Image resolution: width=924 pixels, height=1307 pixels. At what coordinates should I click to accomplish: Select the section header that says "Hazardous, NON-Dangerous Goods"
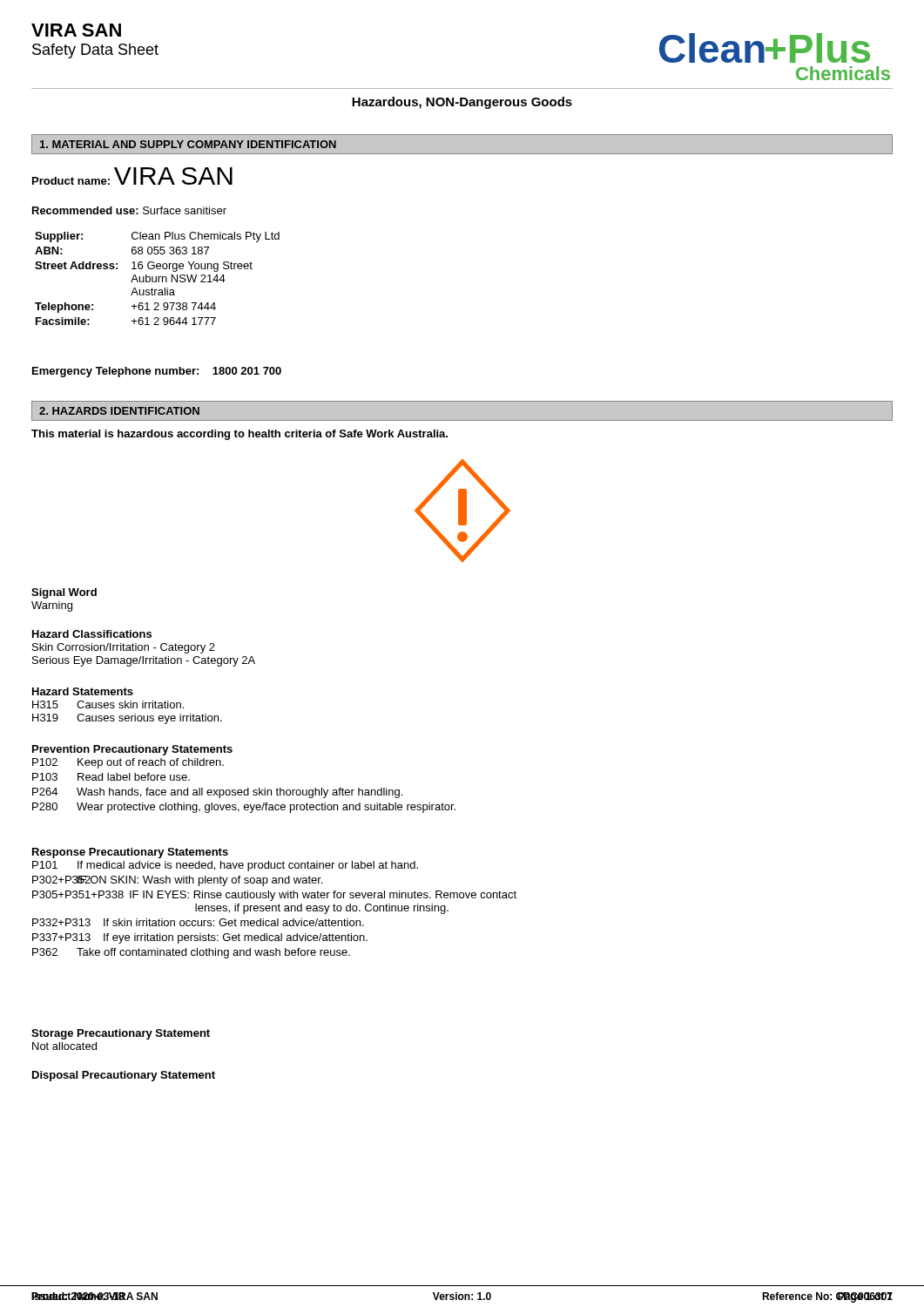(x=462, y=101)
